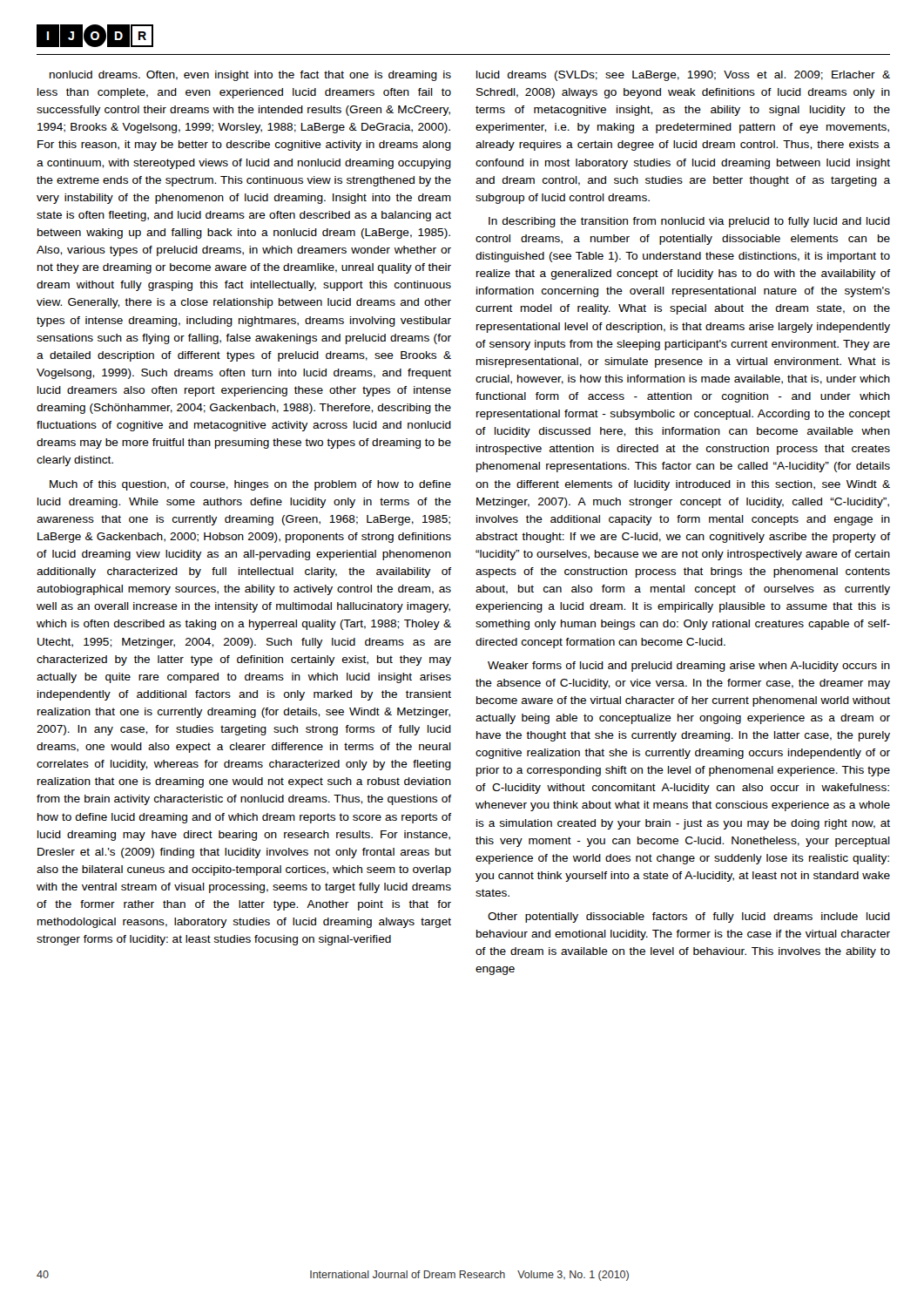Click on the text block with the text "Other potentially dissociable factors"

pos(683,943)
